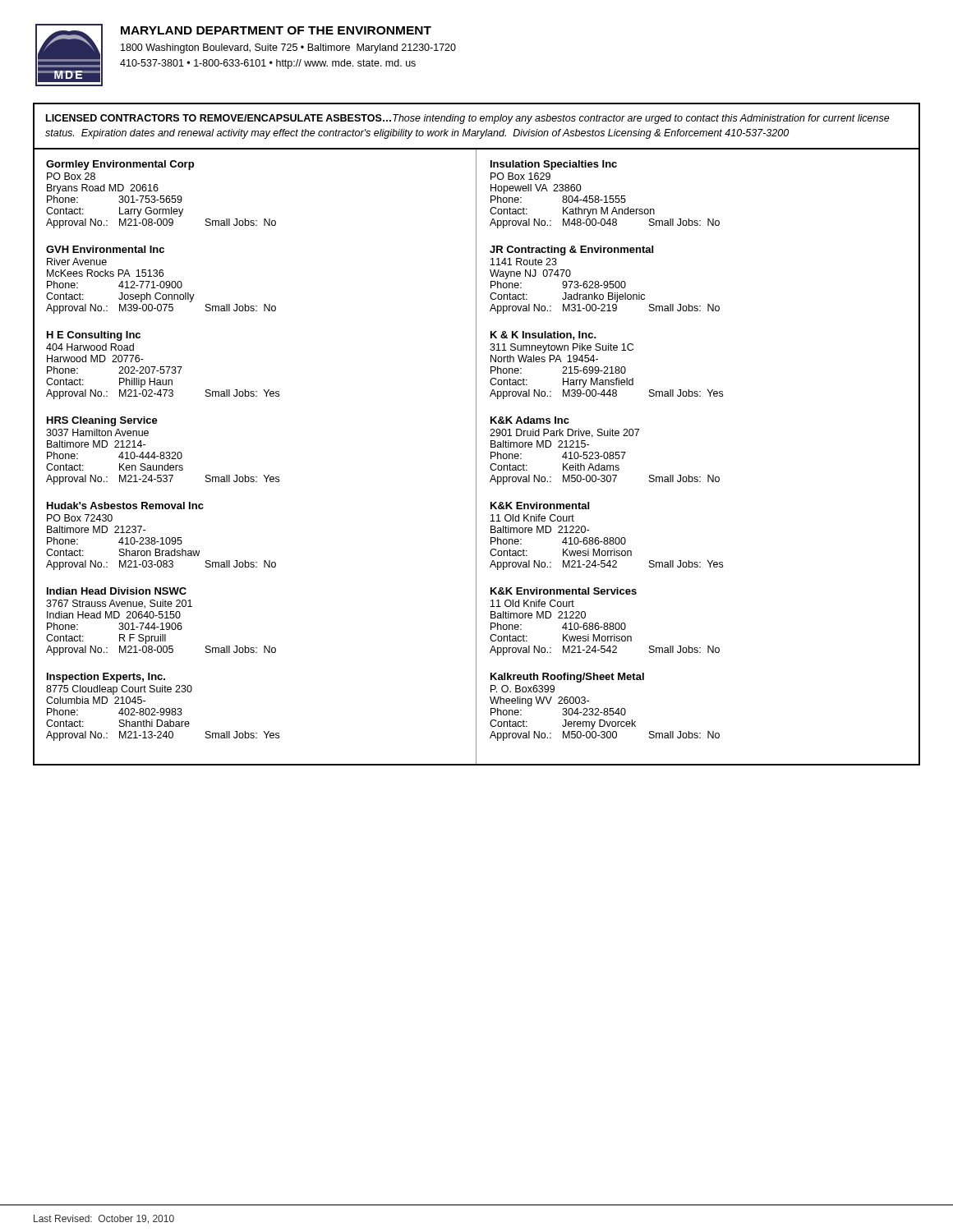Locate the text block that says "K&K Adams Inc 2901 Druid Park"

(x=530, y=420)
